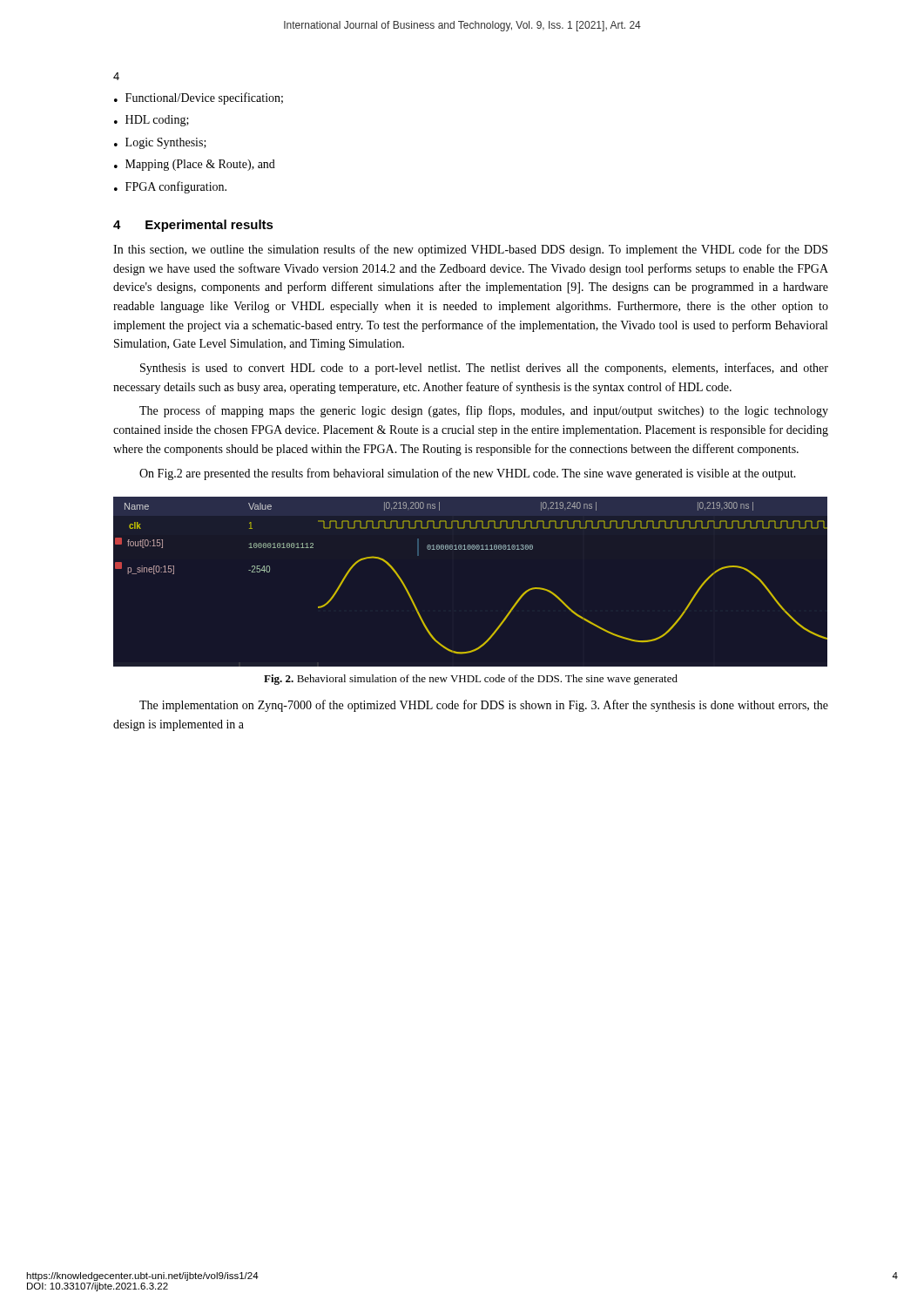Select the block starting "On Fig.2 are presented the results from"
Viewport: 924px width, 1307px height.
pyautogui.click(x=468, y=473)
